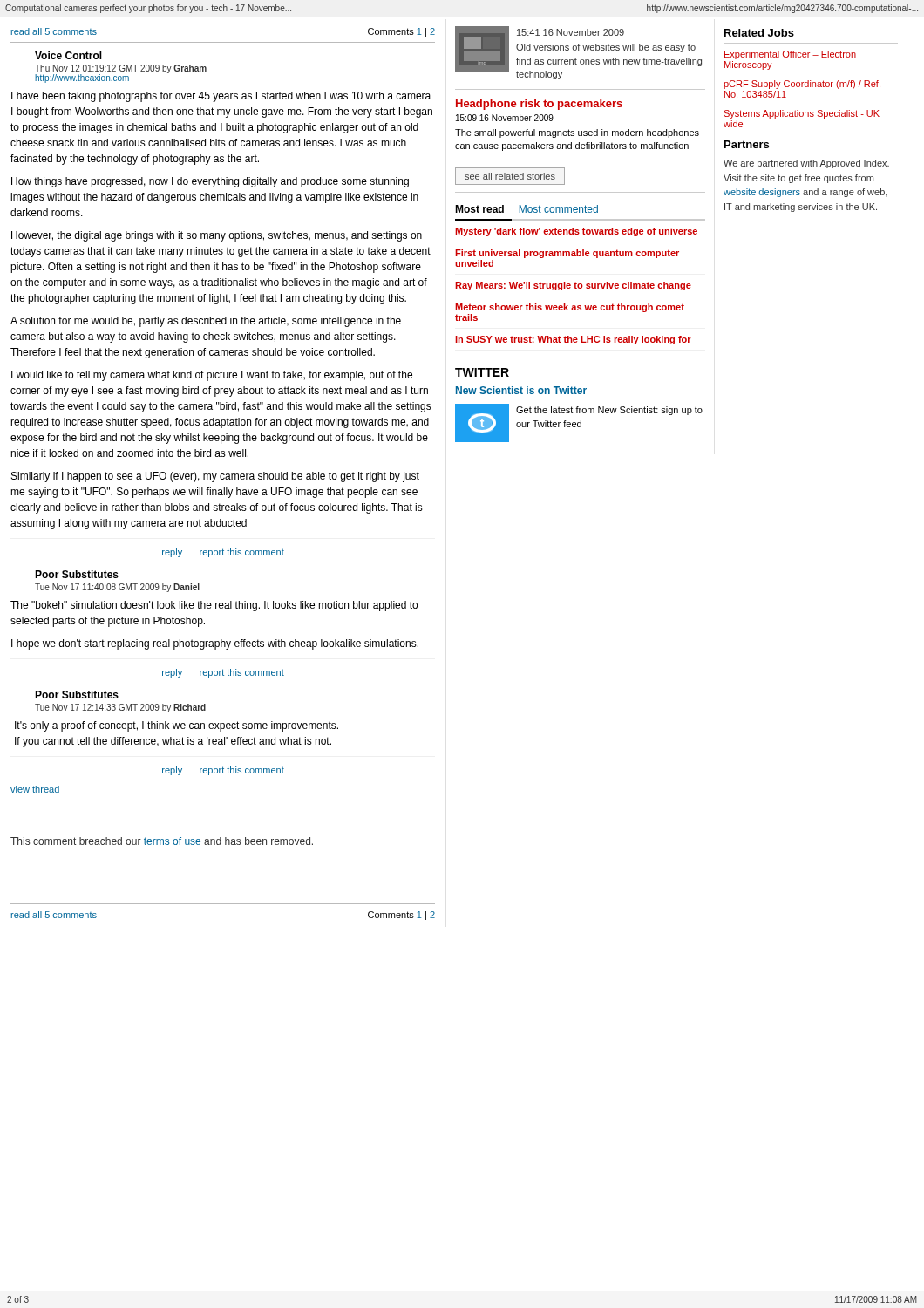The image size is (924, 1308).
Task: Find the text block with the text "TWITTER New Scientist"
Action: 580,404
